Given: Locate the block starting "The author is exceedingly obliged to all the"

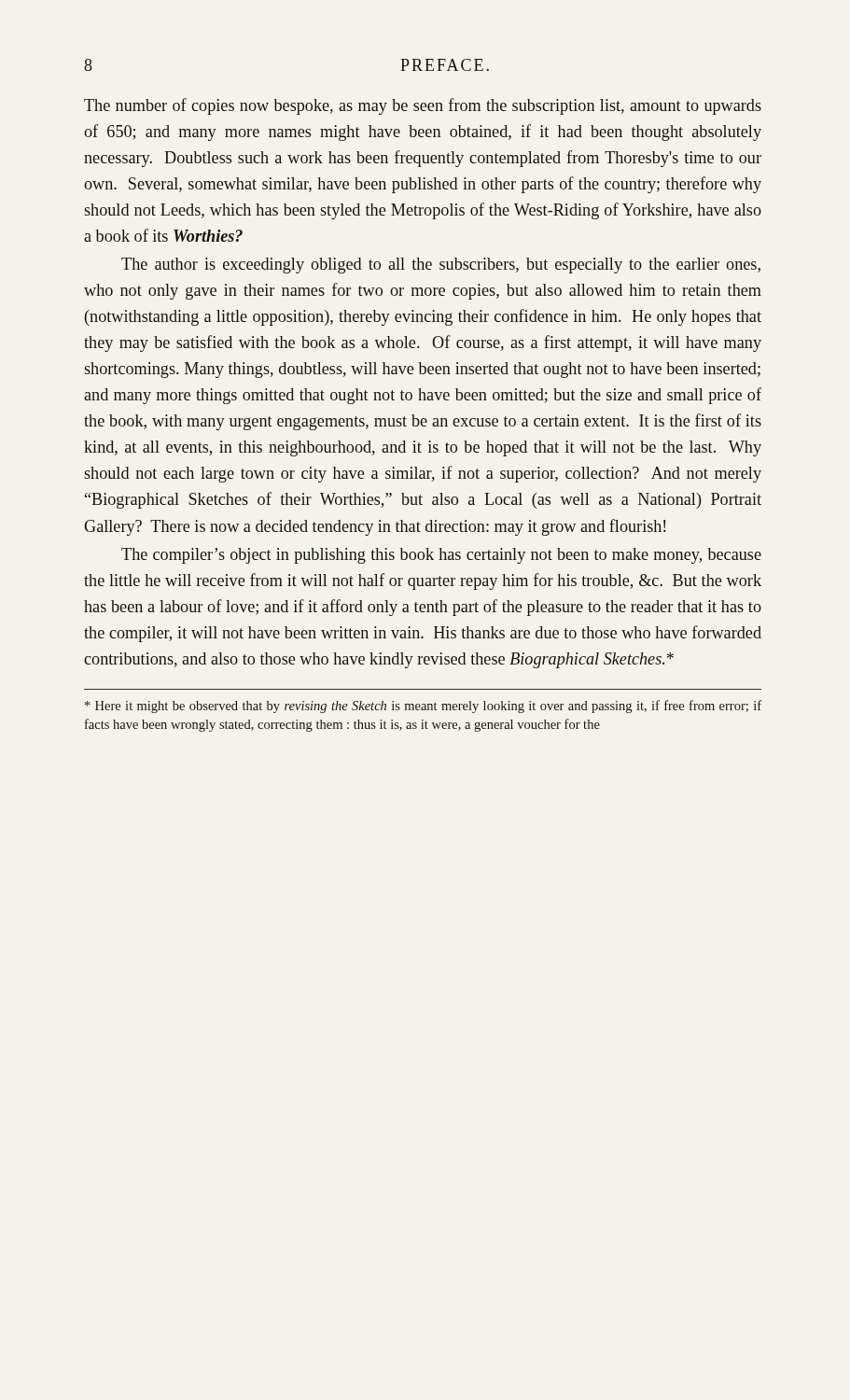Looking at the screenshot, I should point(423,395).
